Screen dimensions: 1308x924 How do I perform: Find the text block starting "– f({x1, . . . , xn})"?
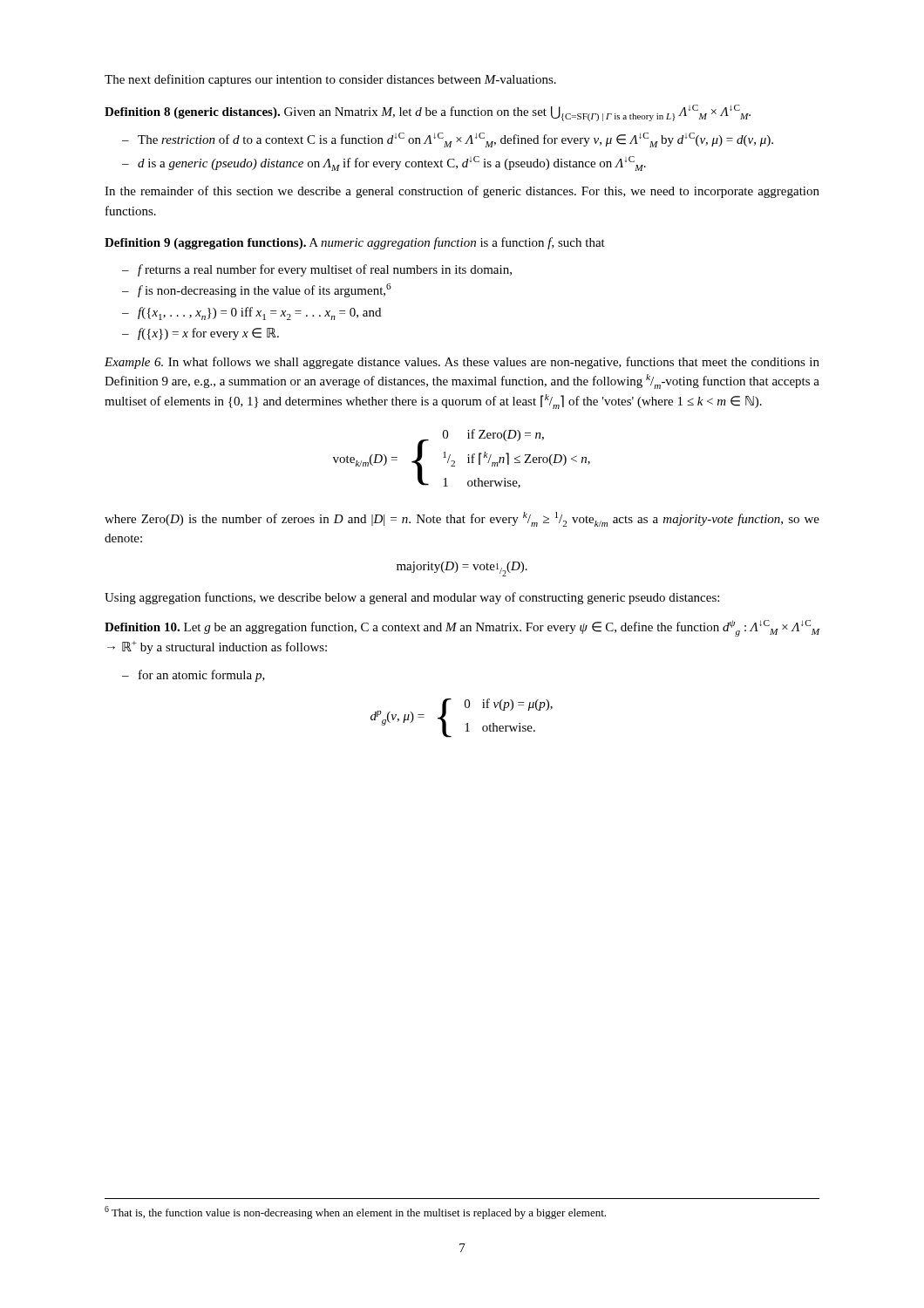[252, 312]
